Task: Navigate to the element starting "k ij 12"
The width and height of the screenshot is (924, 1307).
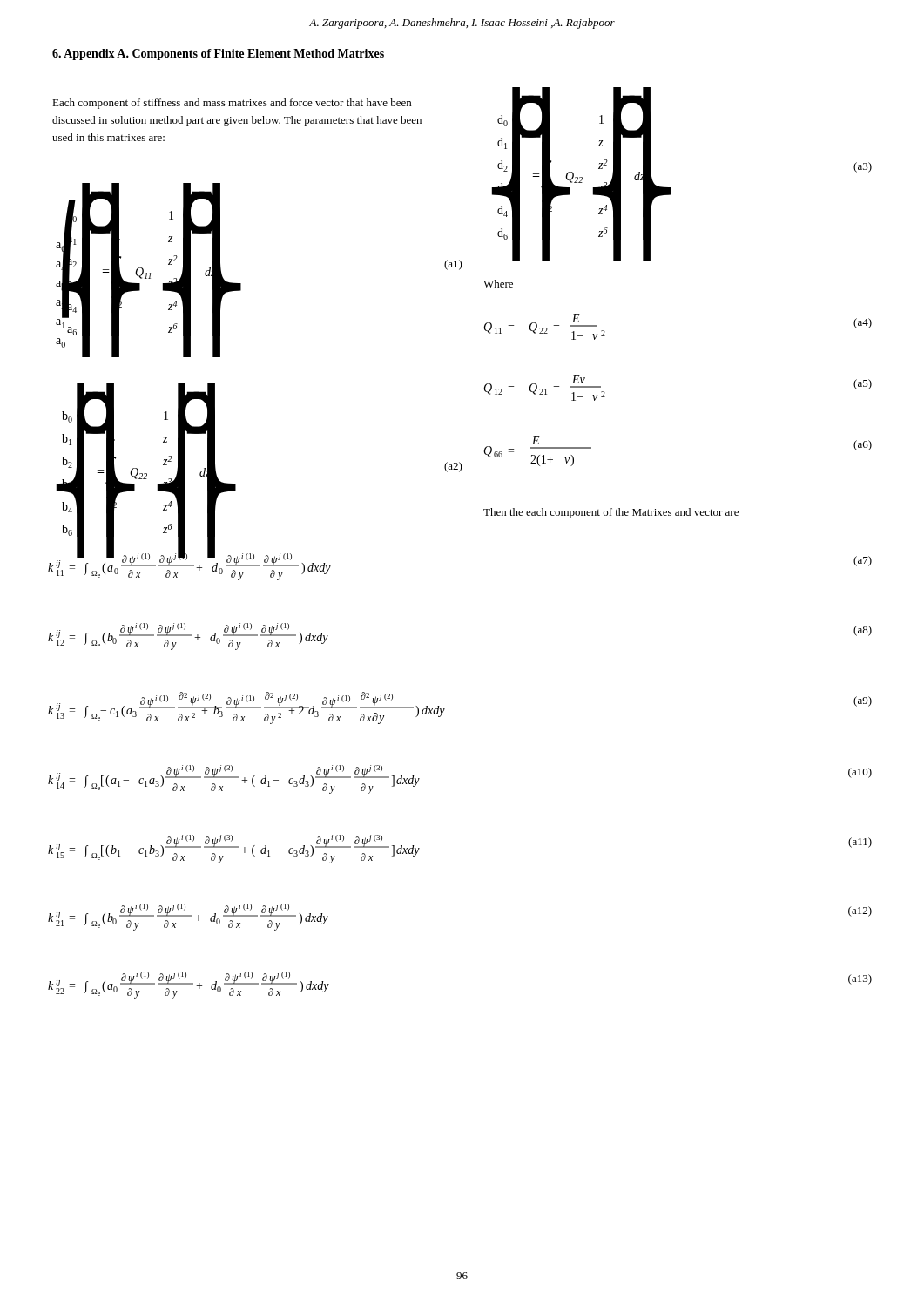Action: [x=188, y=637]
